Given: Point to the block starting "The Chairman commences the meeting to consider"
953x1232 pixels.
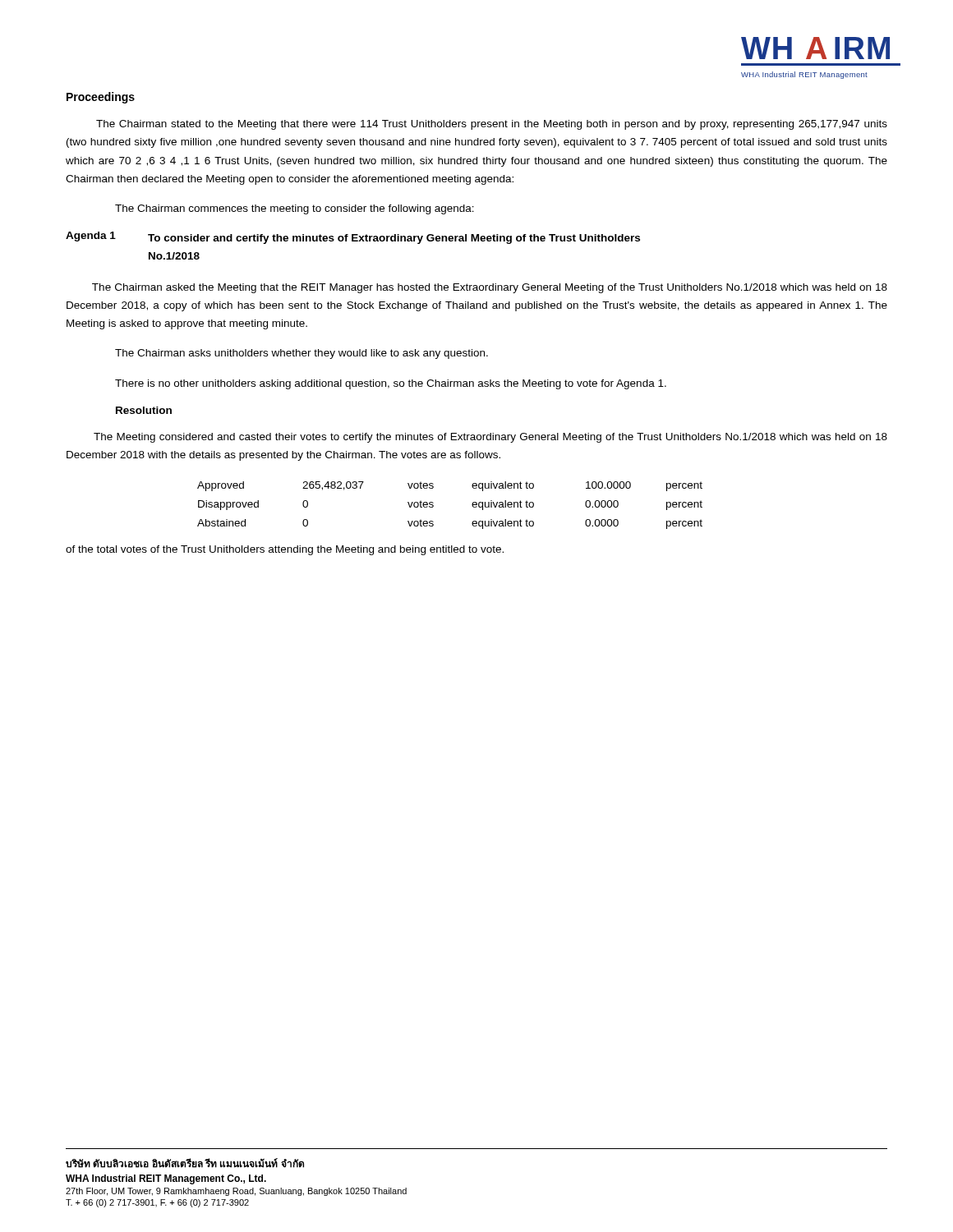Looking at the screenshot, I should [x=295, y=208].
